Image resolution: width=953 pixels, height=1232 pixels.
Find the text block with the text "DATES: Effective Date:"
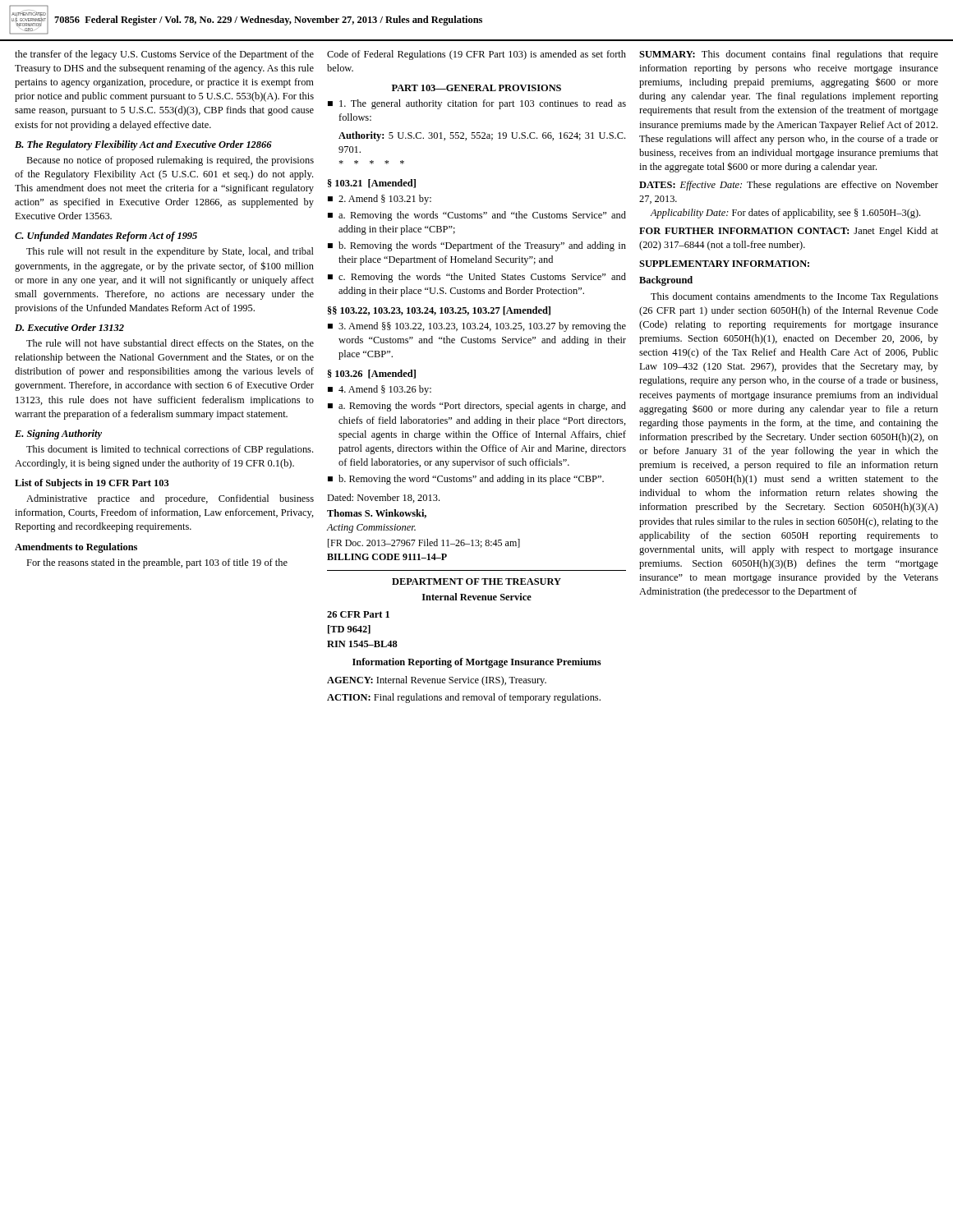[789, 199]
